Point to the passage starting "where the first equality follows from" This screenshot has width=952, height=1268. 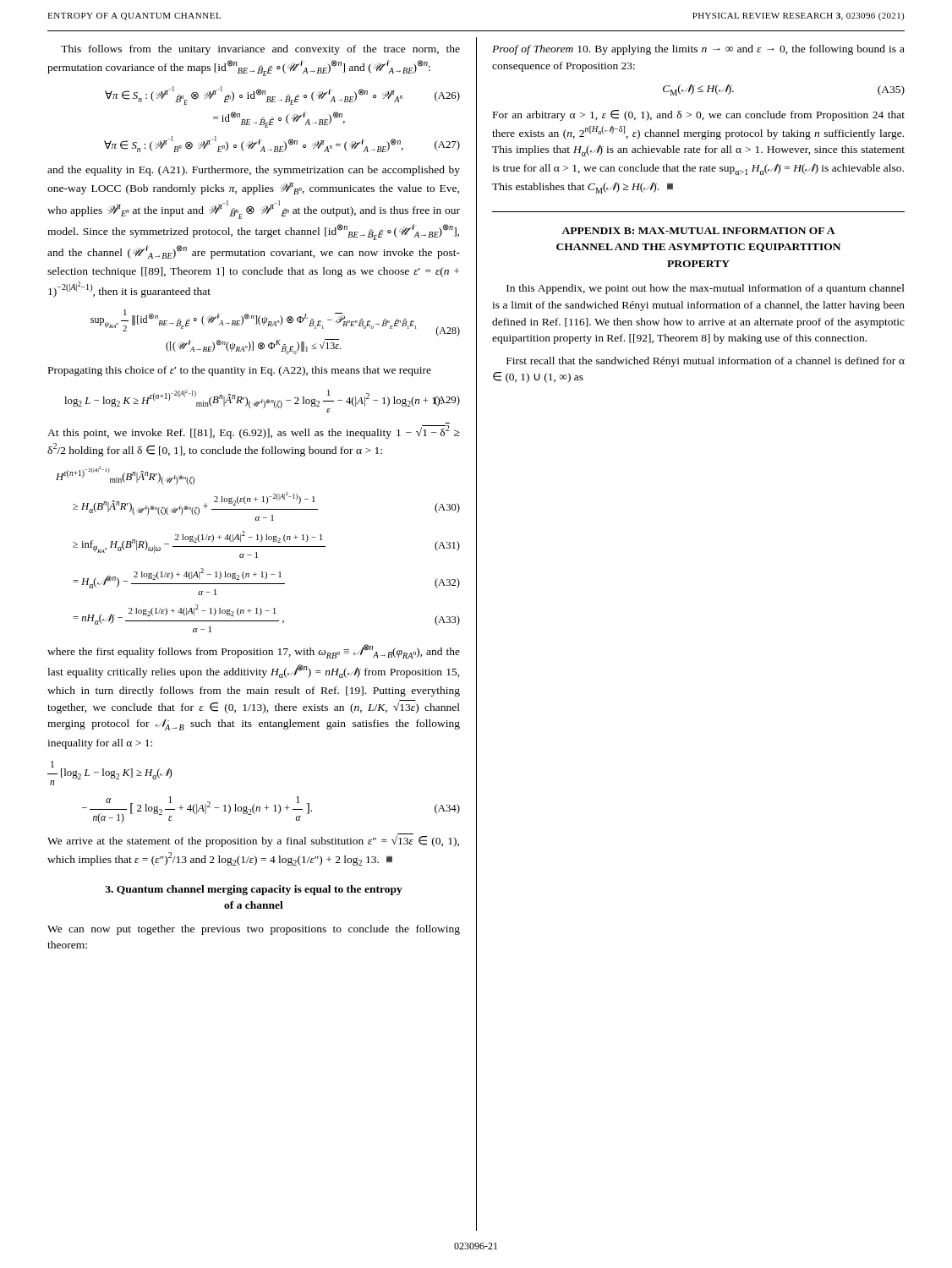(x=254, y=696)
